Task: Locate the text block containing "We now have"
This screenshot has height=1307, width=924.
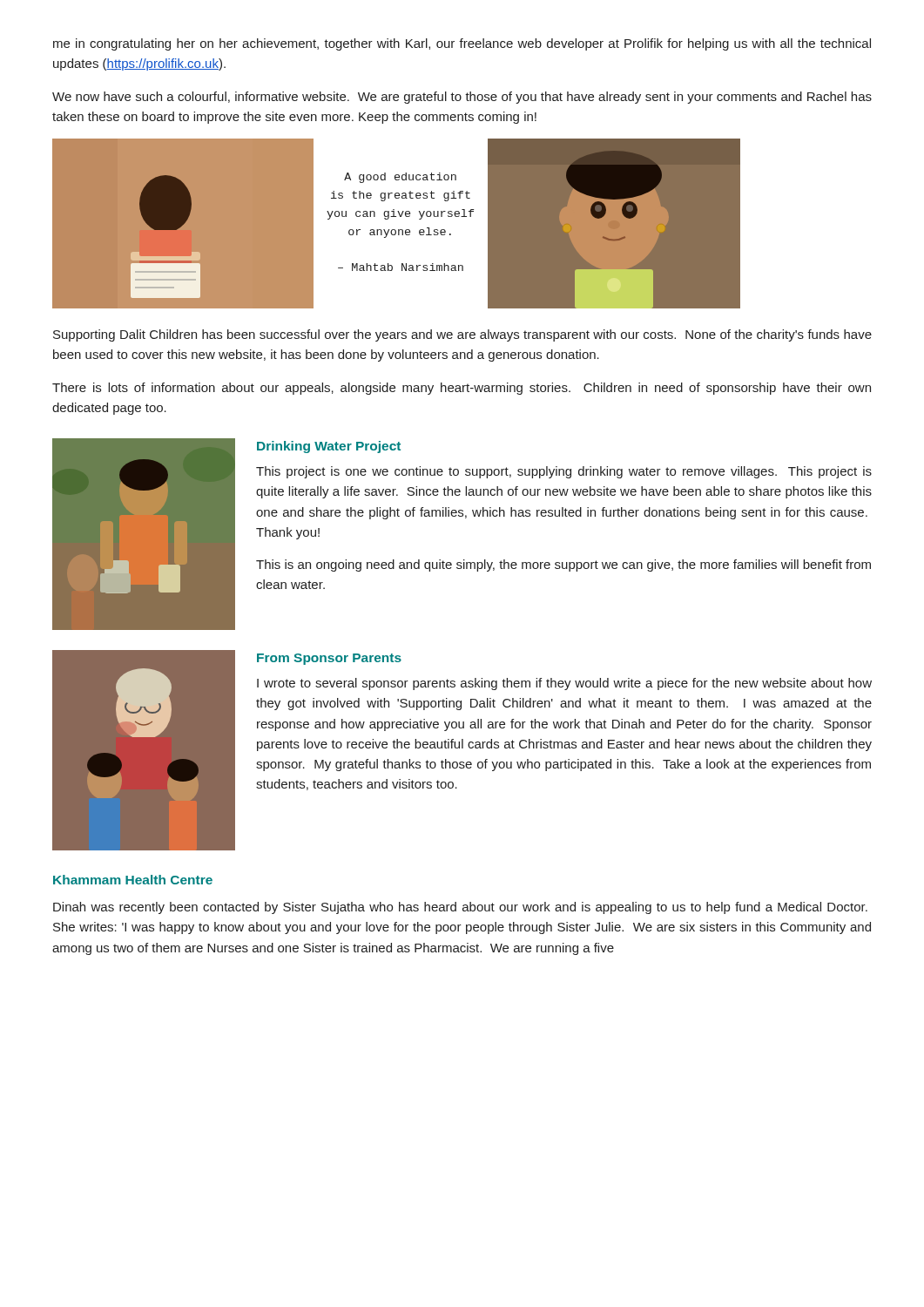Action: 462,106
